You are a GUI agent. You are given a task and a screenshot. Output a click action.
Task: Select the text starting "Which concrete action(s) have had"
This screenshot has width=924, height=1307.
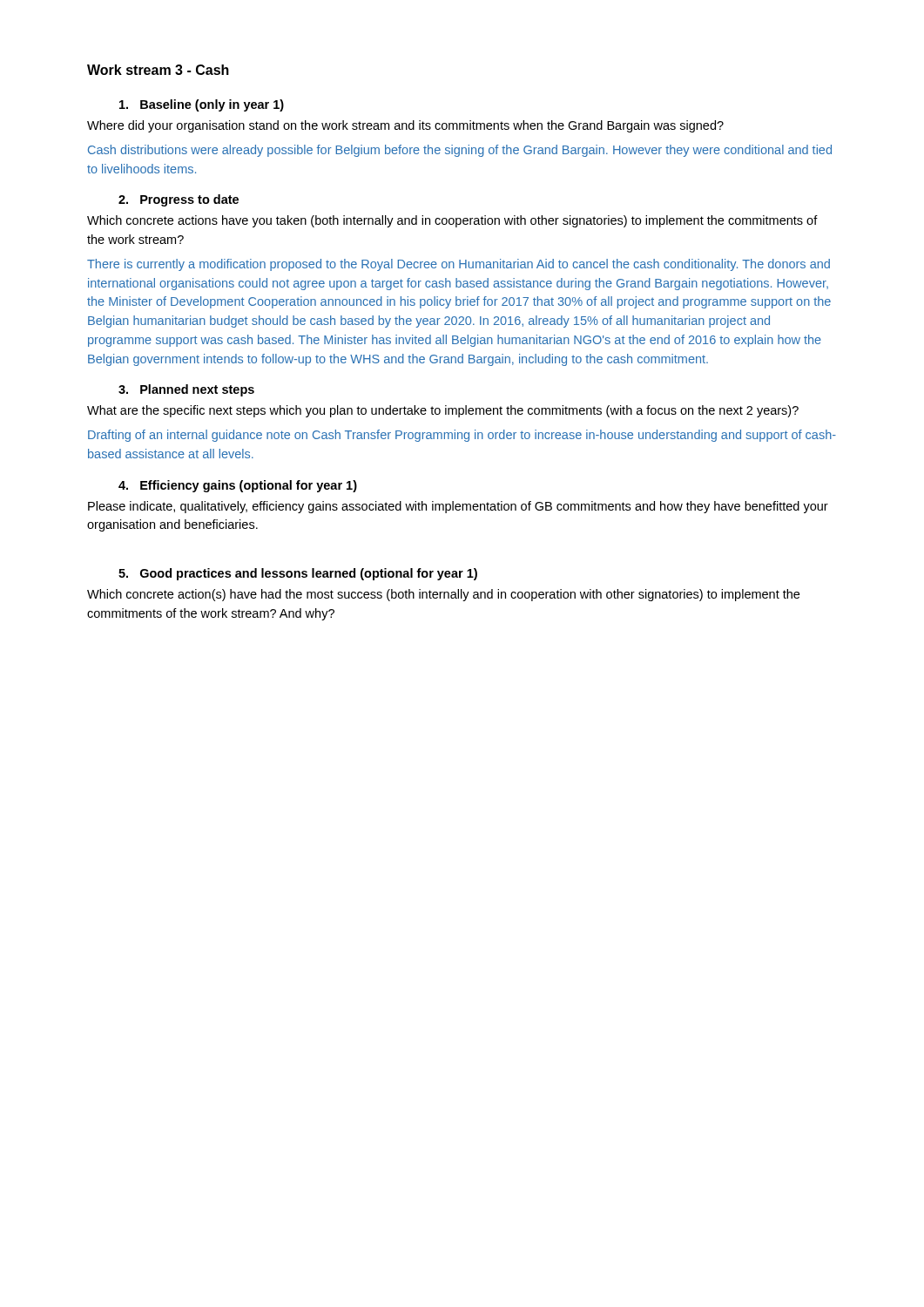(444, 604)
